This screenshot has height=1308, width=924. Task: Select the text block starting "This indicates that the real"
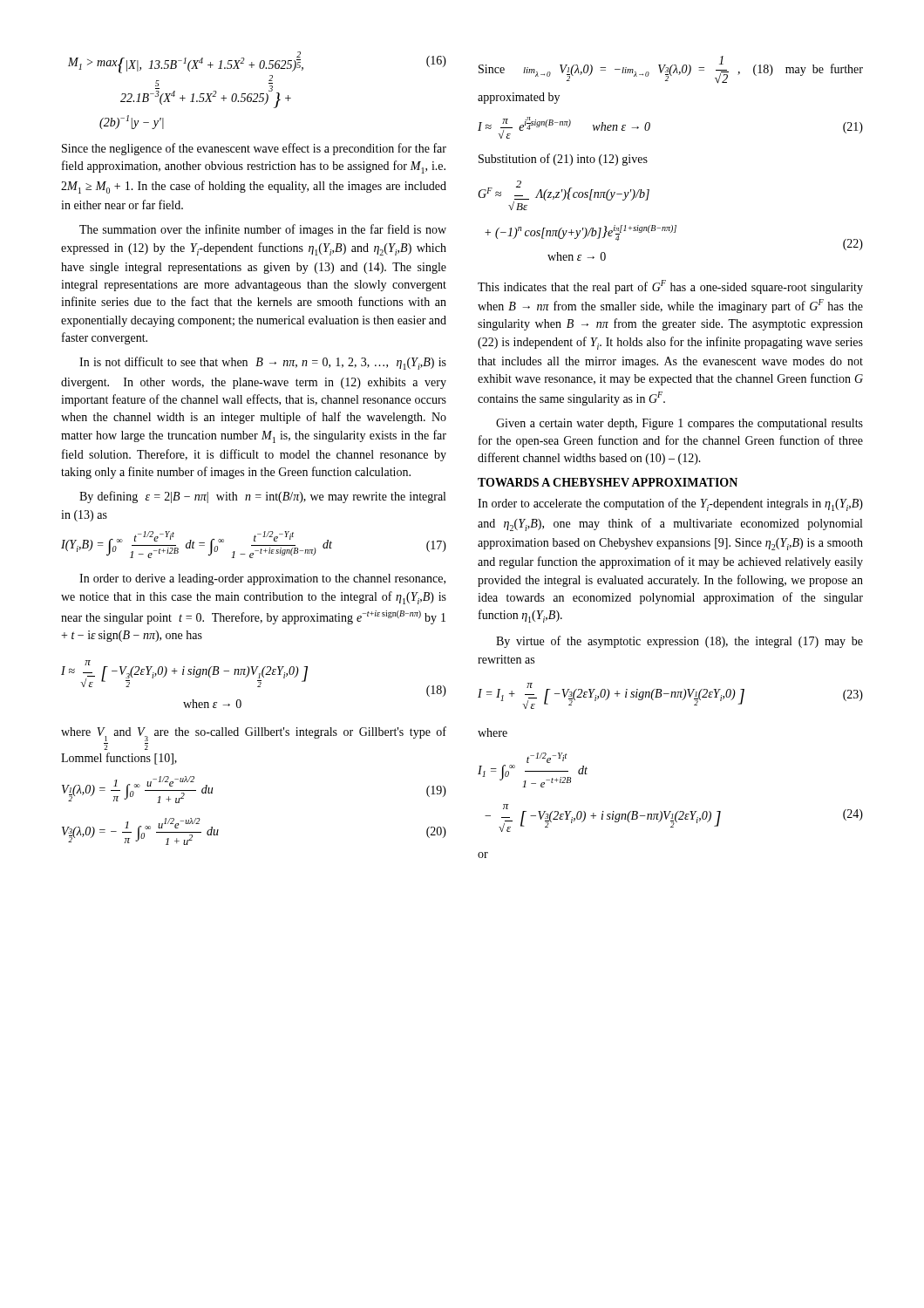670,343
